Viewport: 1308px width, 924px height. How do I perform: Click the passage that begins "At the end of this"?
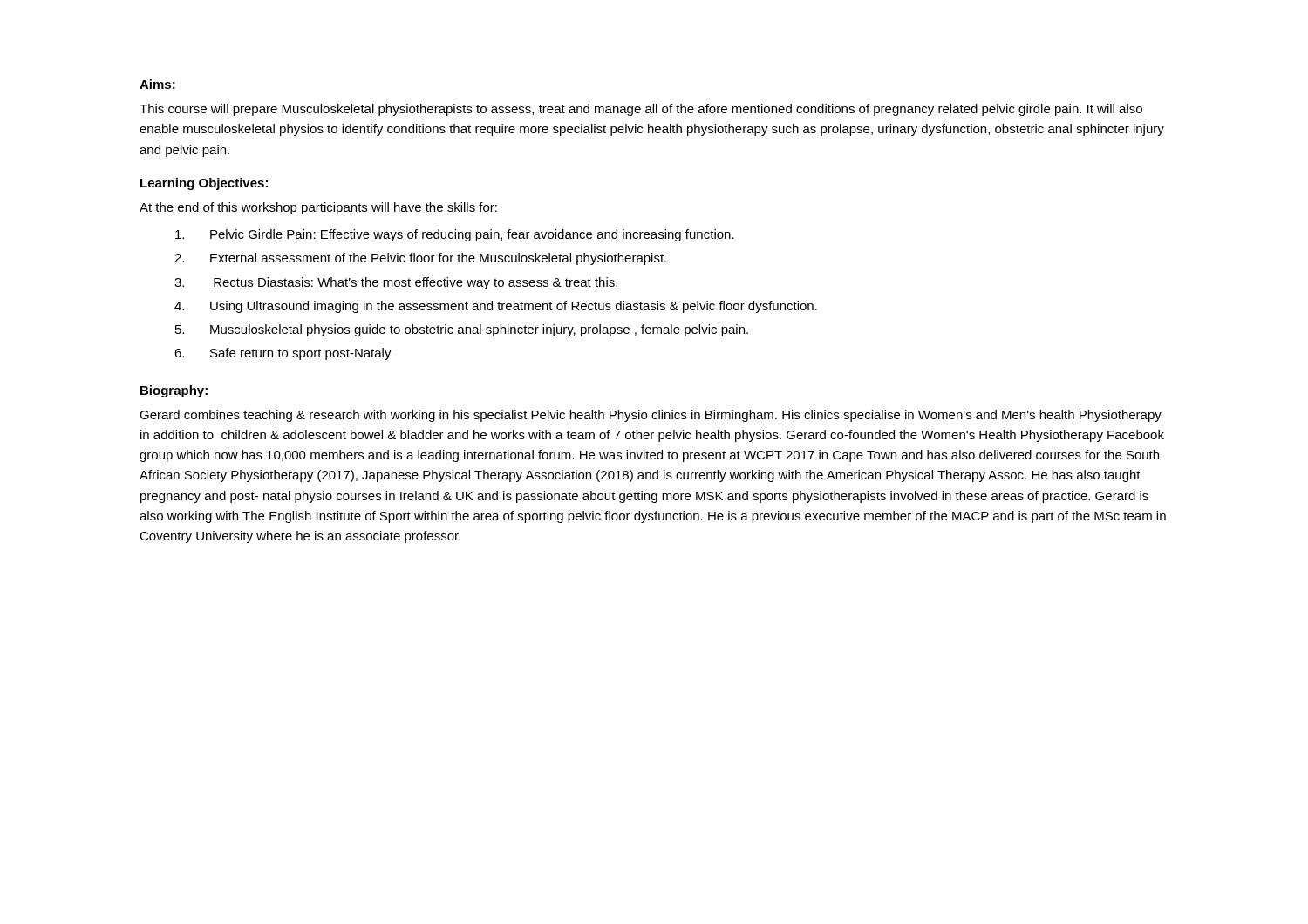[319, 207]
